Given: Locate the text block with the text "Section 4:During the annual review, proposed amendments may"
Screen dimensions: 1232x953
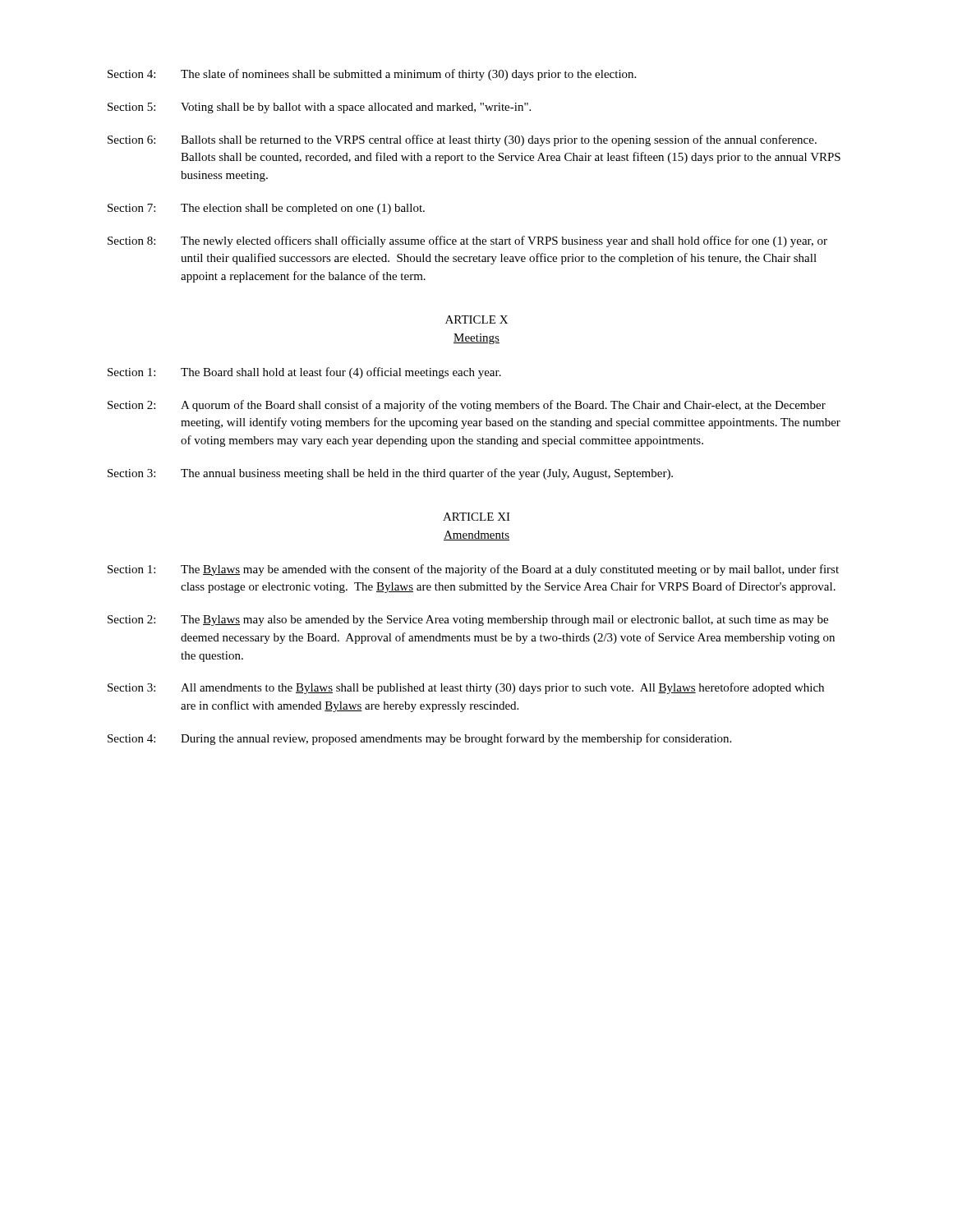Looking at the screenshot, I should point(474,739).
